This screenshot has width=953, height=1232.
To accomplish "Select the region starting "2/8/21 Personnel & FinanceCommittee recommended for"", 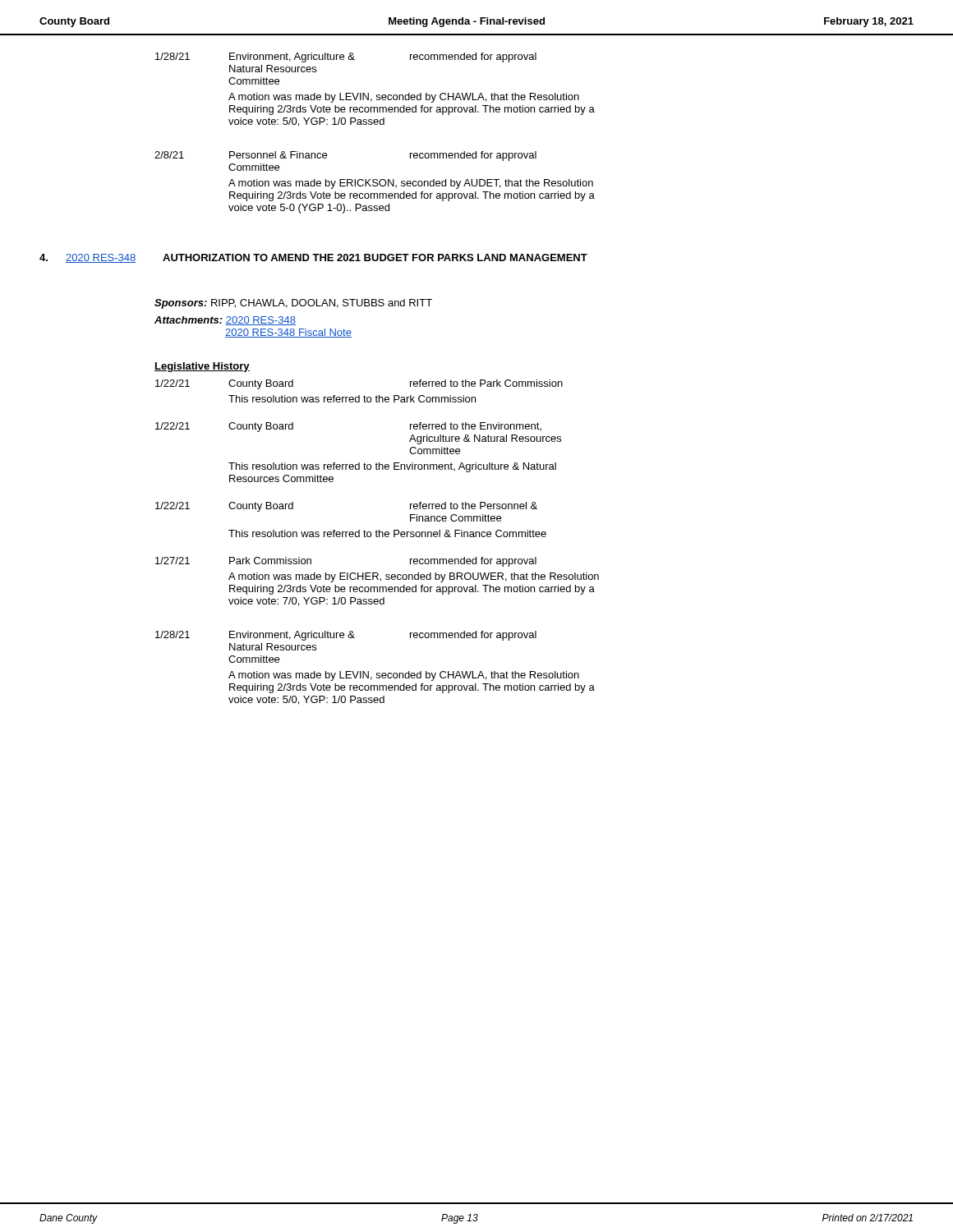I will pyautogui.click(x=534, y=181).
